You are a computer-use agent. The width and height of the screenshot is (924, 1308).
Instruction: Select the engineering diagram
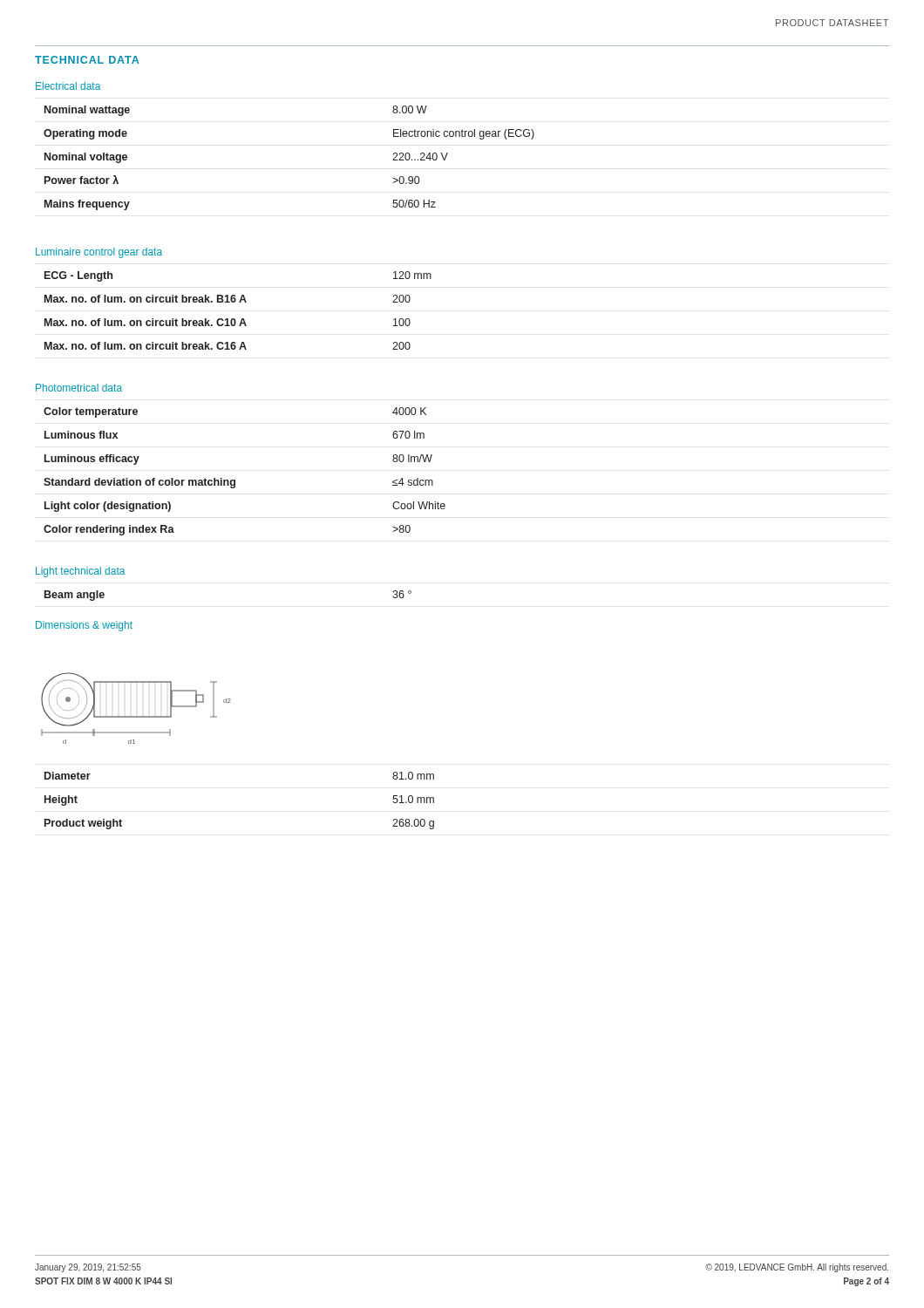click(139, 698)
